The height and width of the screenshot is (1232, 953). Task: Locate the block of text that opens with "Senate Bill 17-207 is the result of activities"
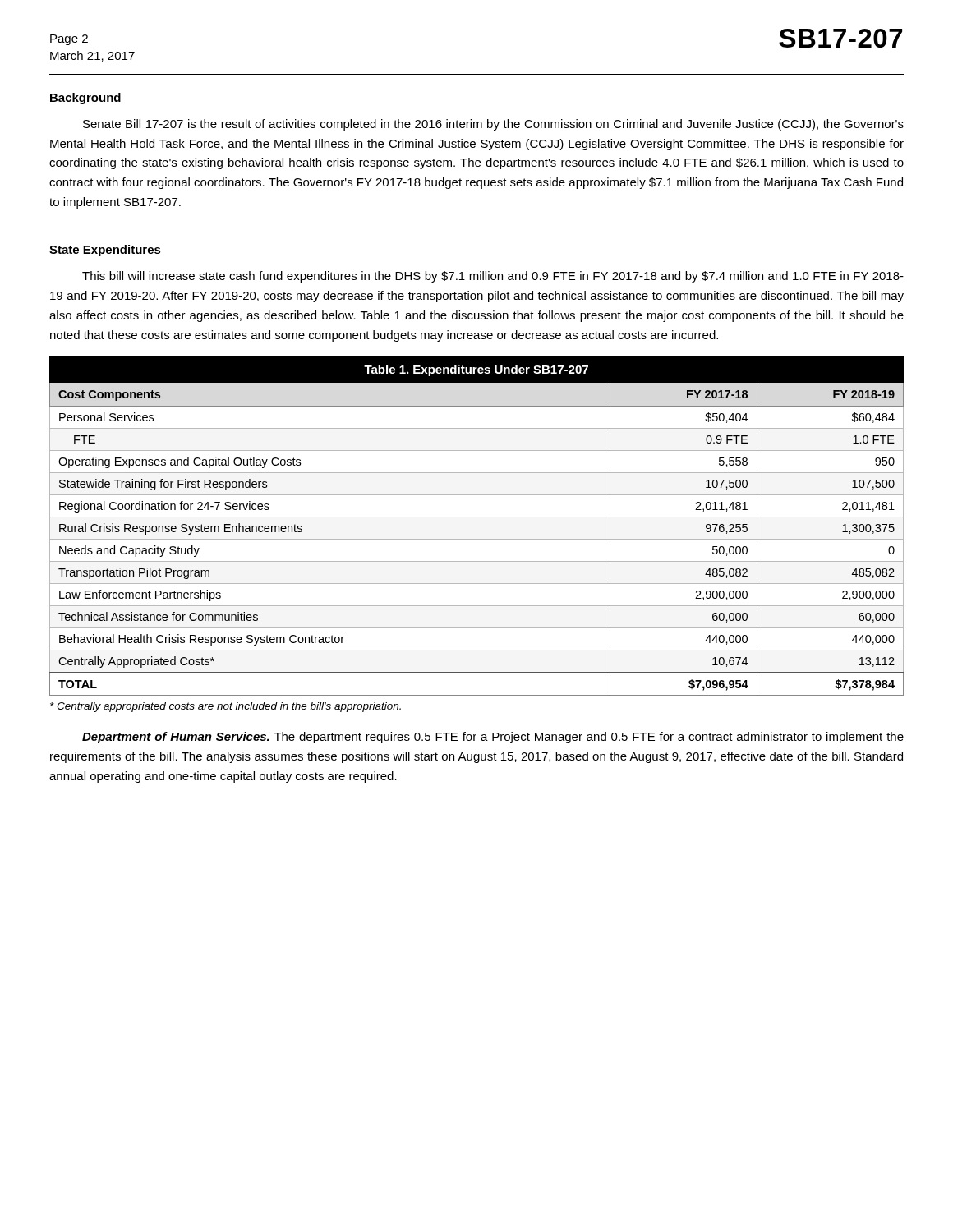pos(476,163)
